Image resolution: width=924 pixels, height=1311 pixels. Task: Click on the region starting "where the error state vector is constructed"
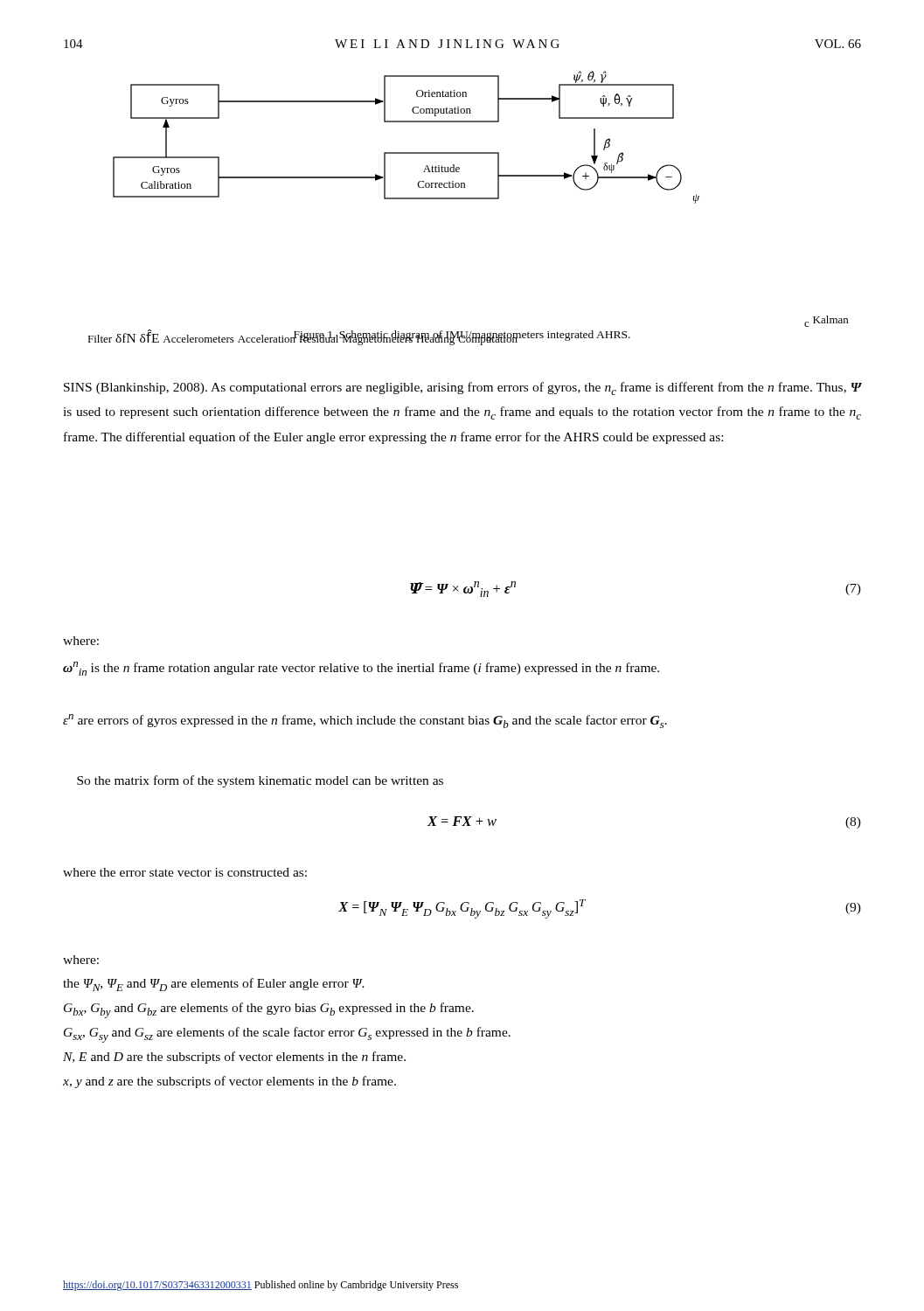pos(185,872)
